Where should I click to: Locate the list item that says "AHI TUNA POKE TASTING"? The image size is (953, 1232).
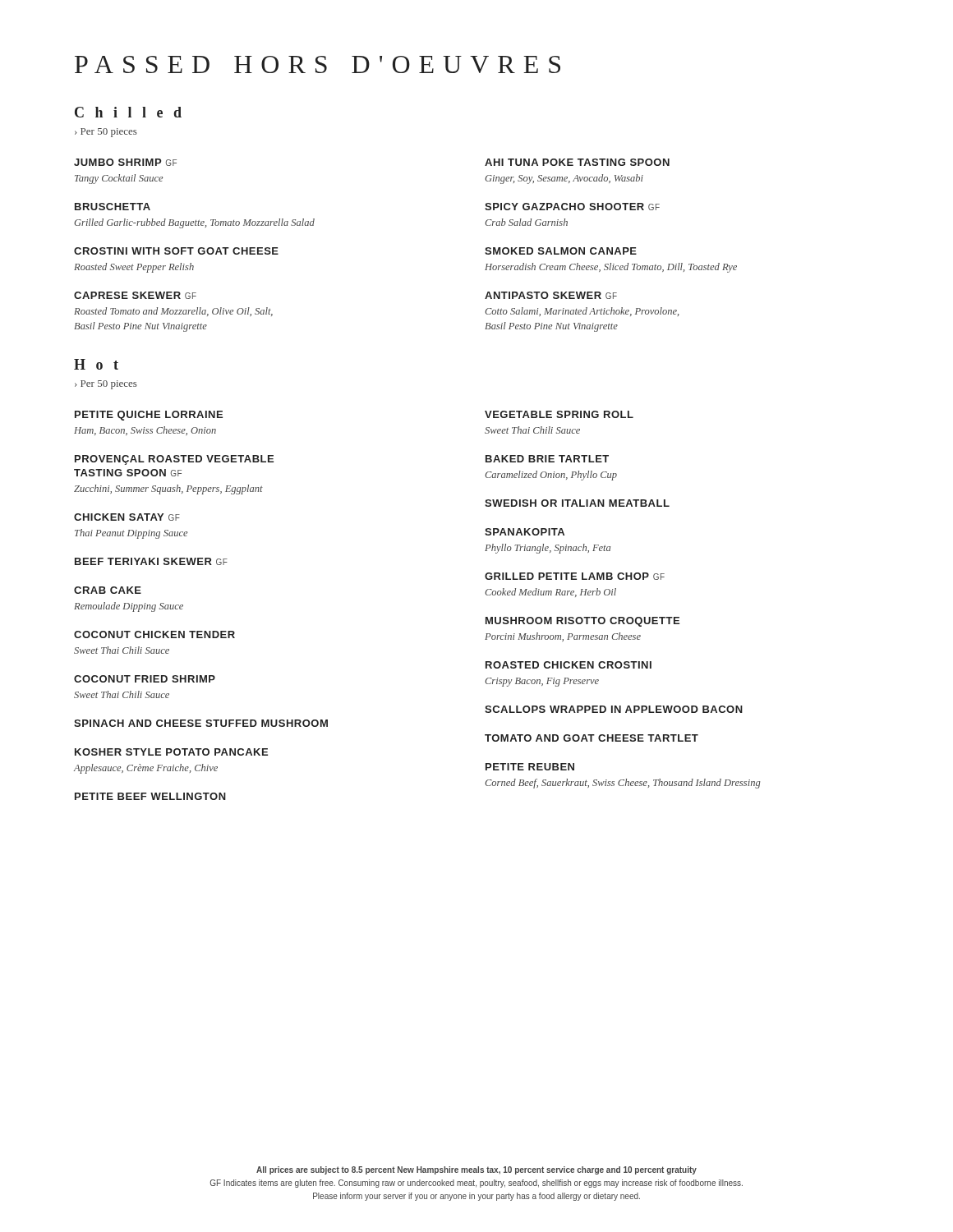point(577,162)
